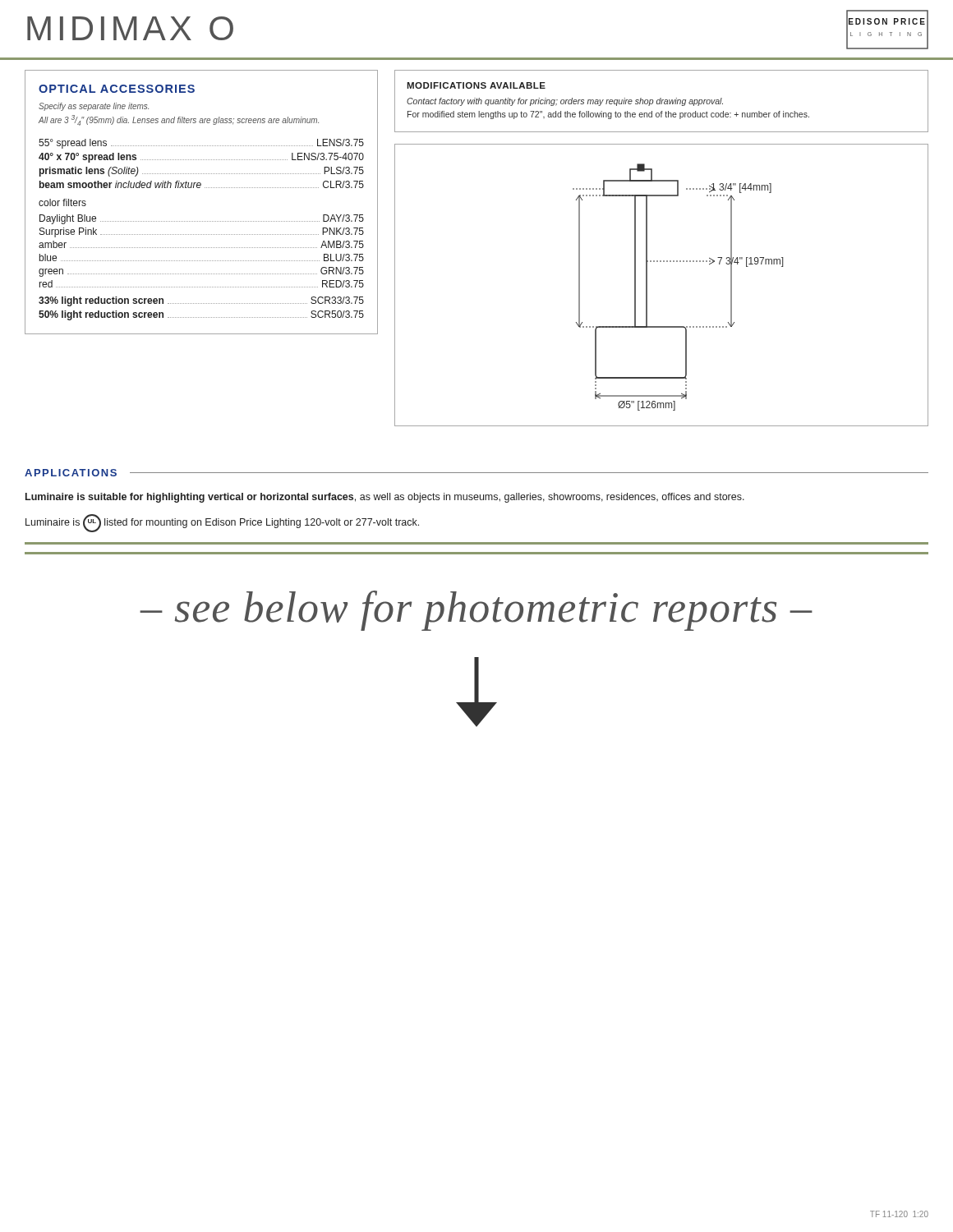Point to "color filters"
Image resolution: width=953 pixels, height=1232 pixels.
(x=62, y=203)
